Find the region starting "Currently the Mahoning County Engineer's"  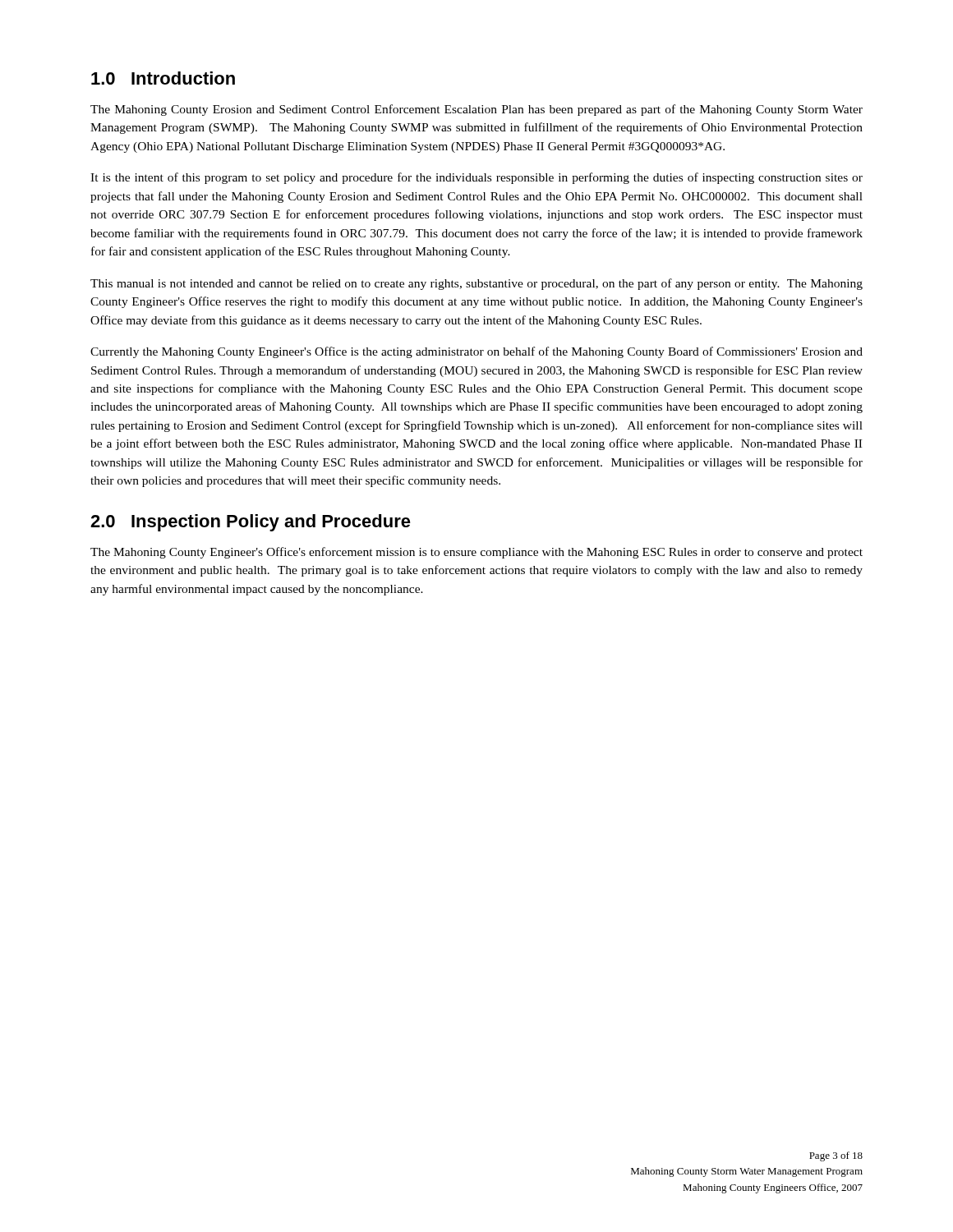(476, 416)
